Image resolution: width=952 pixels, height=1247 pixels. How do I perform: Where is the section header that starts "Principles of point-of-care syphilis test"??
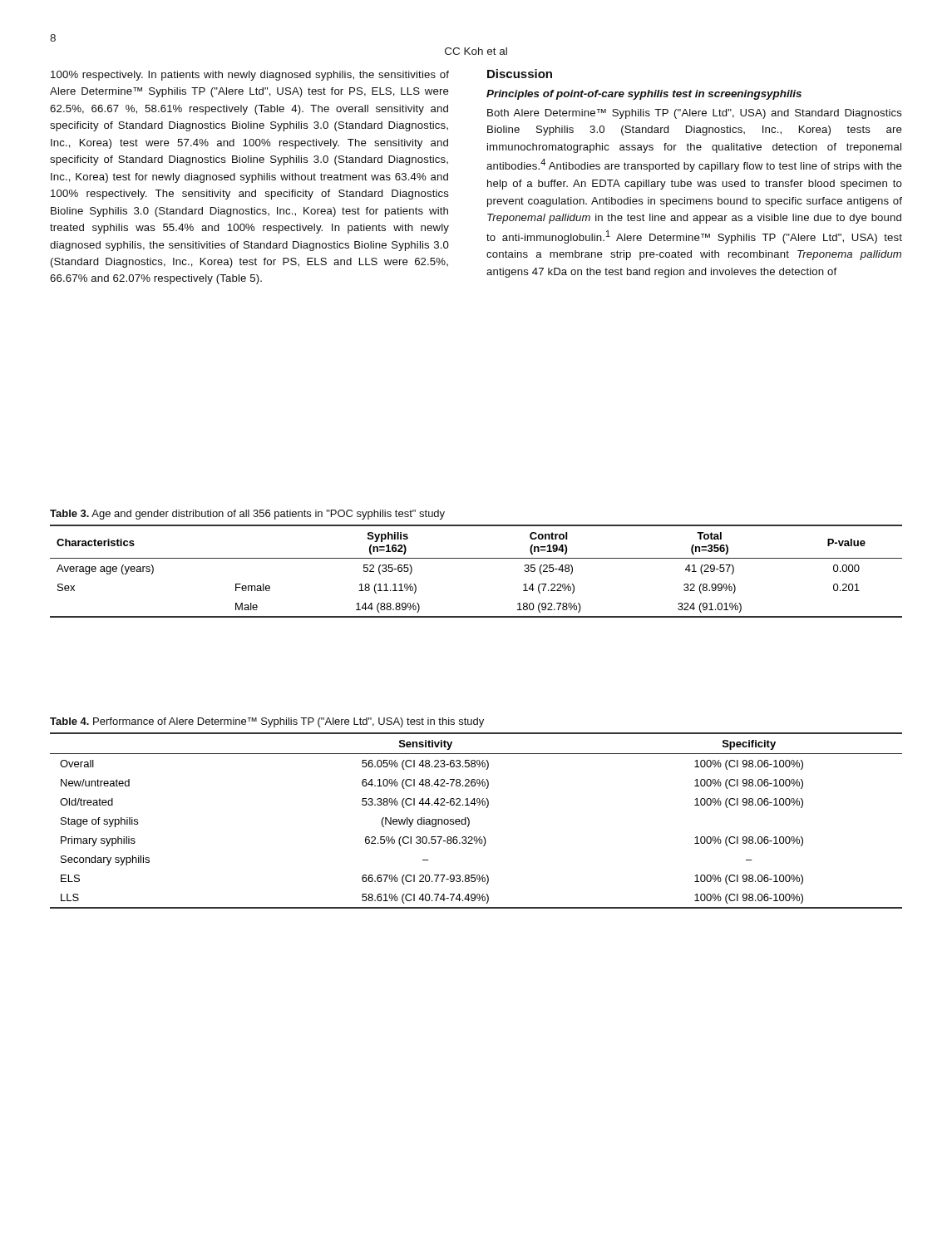(x=644, y=94)
